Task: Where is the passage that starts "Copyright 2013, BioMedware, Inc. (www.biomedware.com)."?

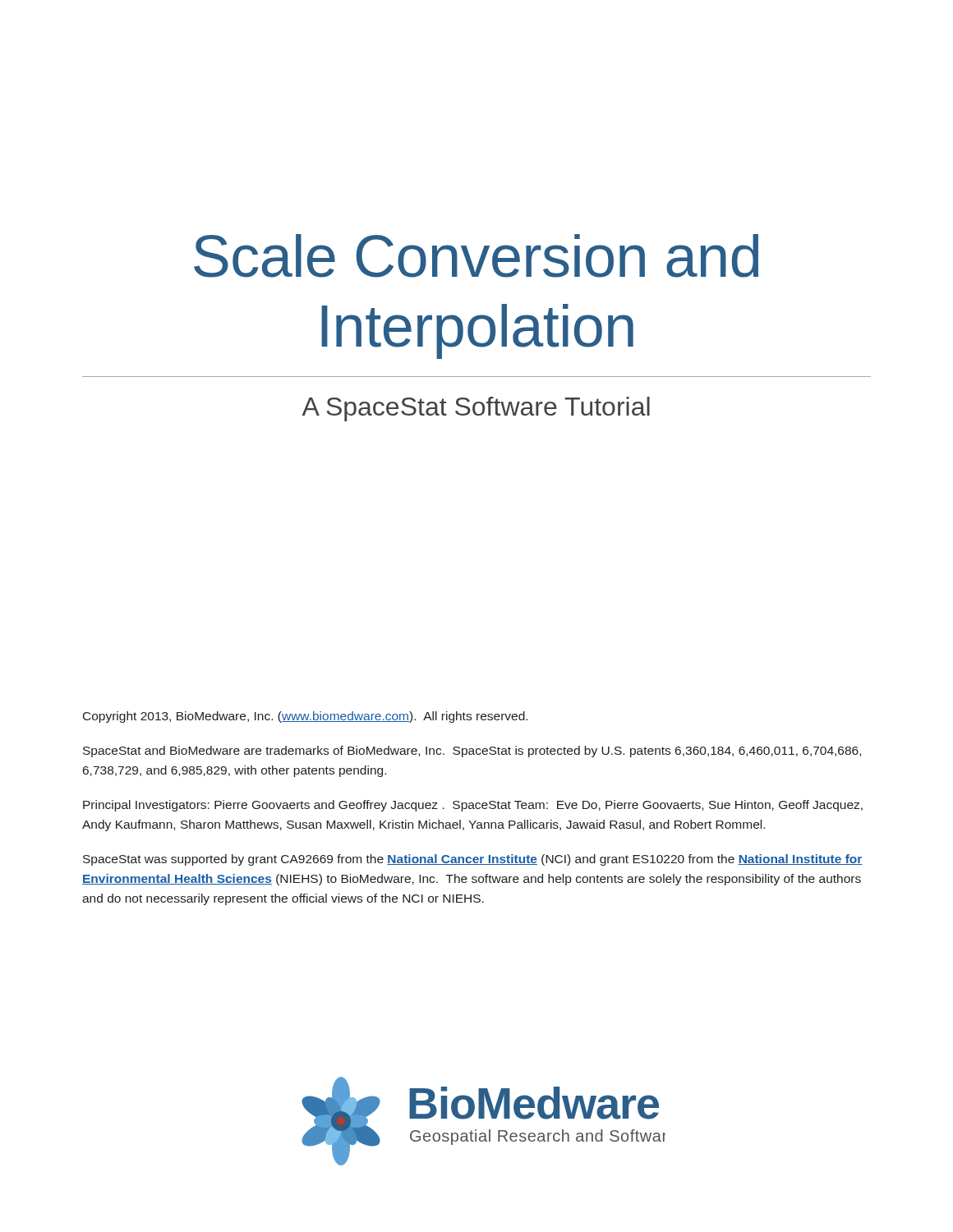Action: [x=305, y=716]
